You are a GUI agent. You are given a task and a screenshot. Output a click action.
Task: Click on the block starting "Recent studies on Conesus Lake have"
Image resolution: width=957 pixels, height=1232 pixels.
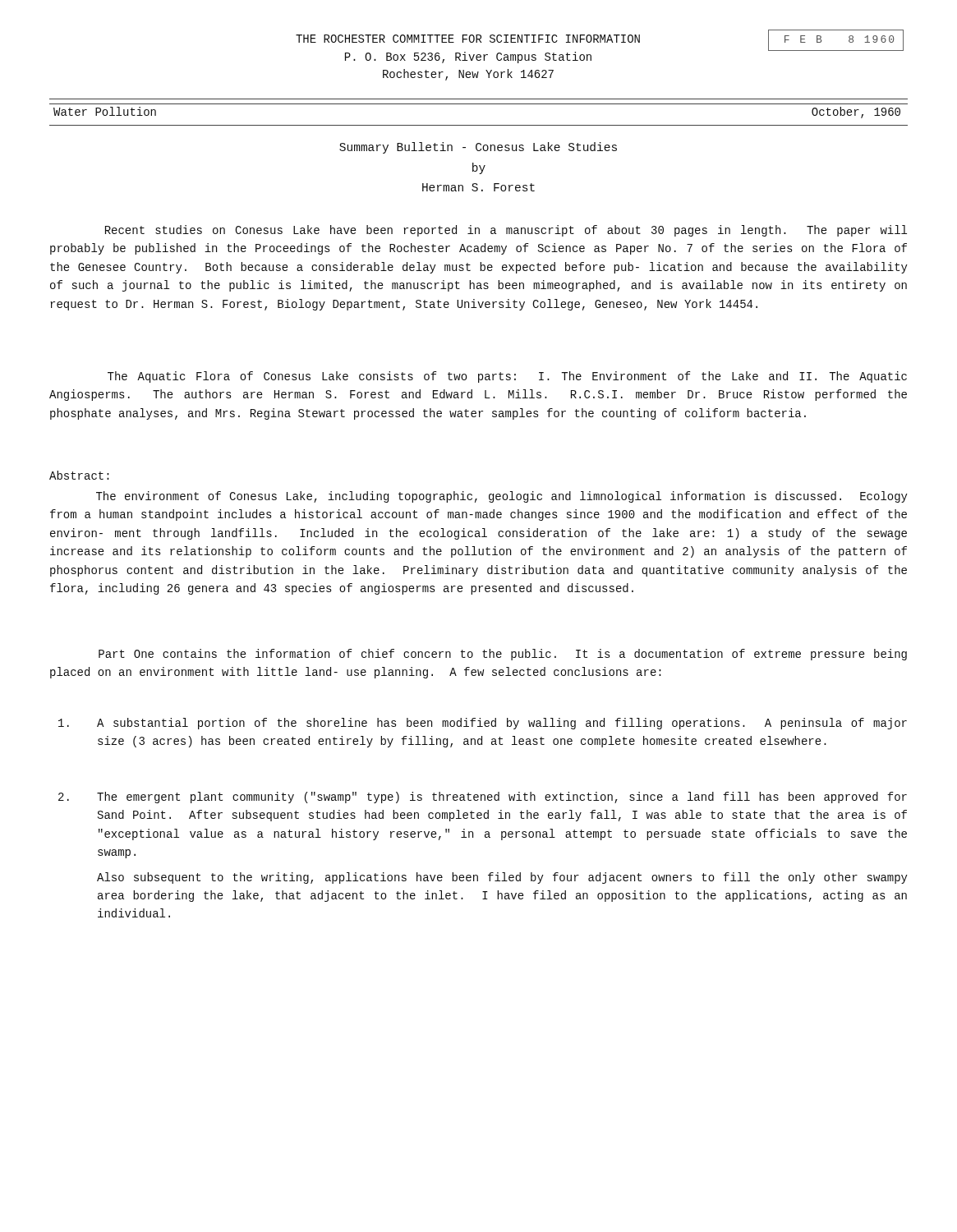pos(478,268)
